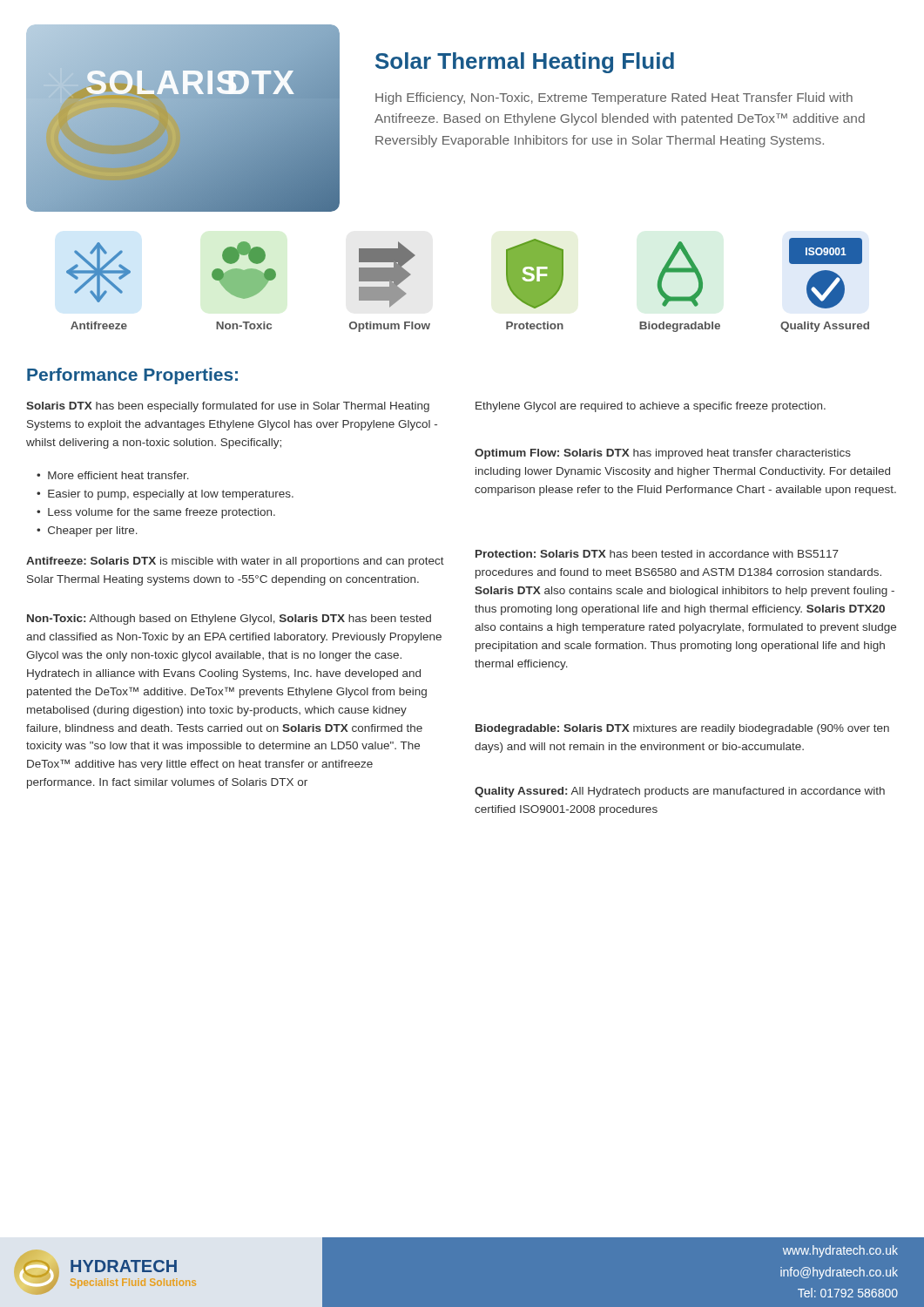The width and height of the screenshot is (924, 1307).
Task: Click the passage that begins "High Efficiency, Non-Toxic, Extreme Temperature Rated Heat Transfer"
Action: tap(631, 119)
